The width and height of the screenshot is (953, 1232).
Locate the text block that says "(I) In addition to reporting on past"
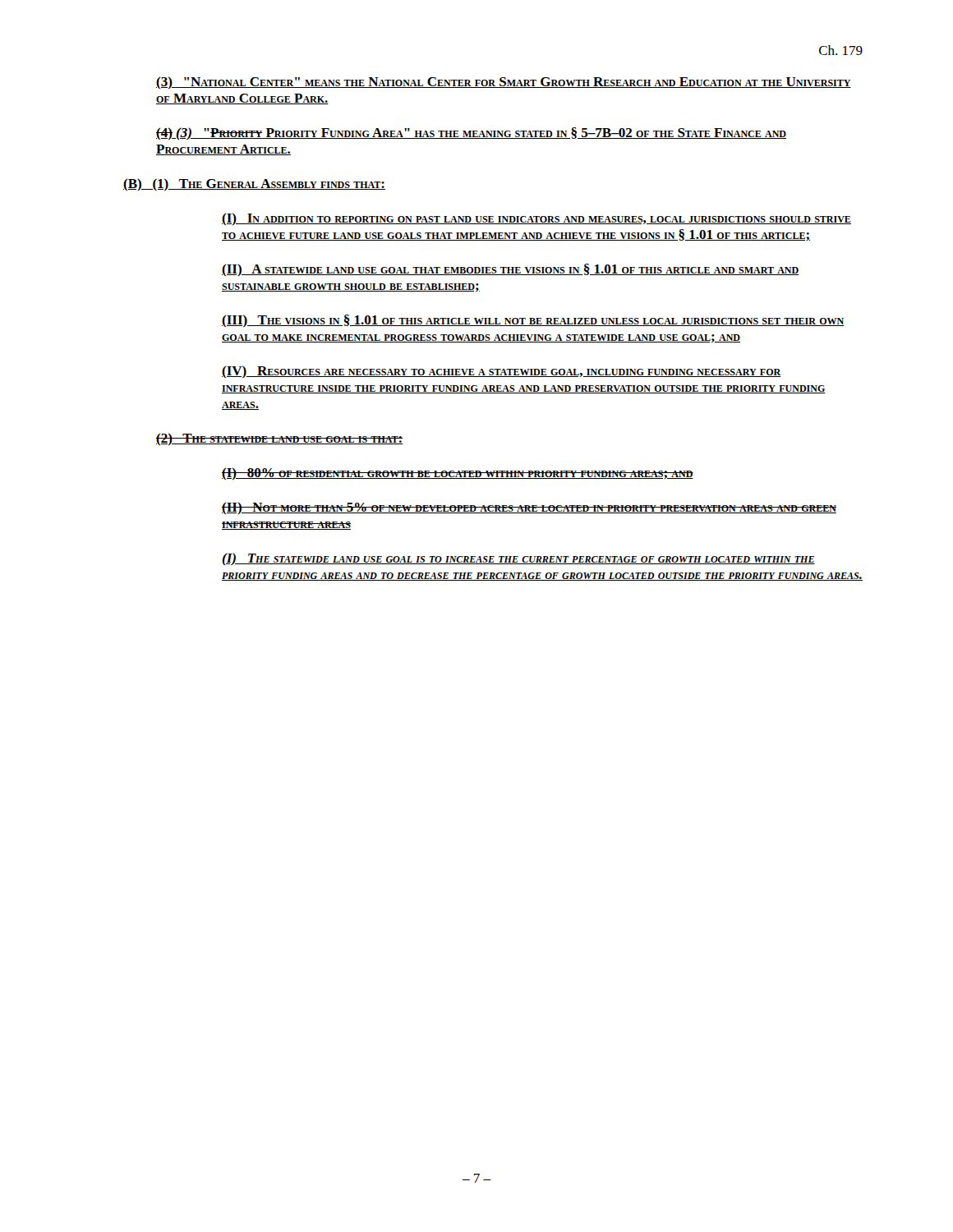click(536, 226)
